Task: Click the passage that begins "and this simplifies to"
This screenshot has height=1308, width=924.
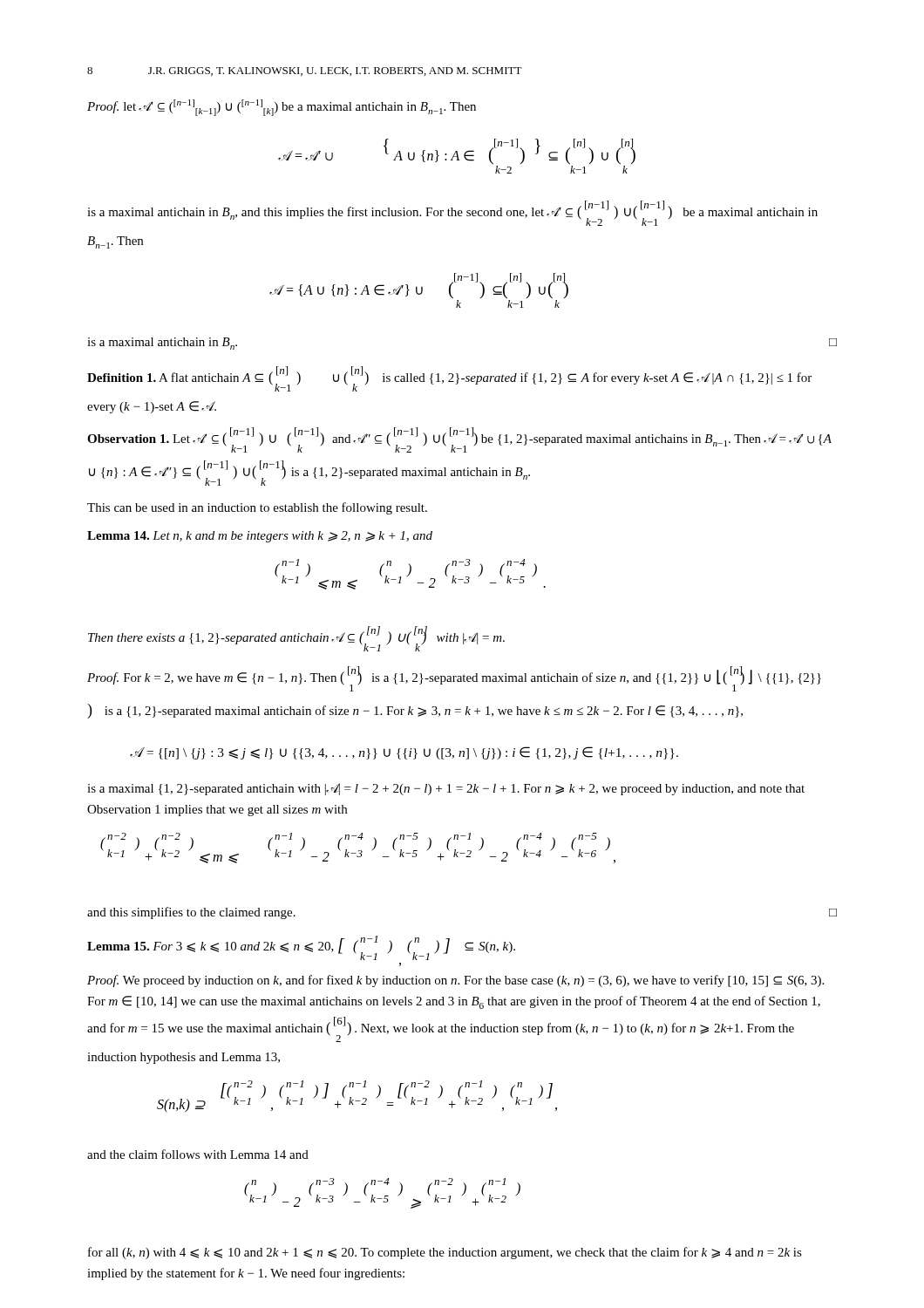Action: (191, 913)
